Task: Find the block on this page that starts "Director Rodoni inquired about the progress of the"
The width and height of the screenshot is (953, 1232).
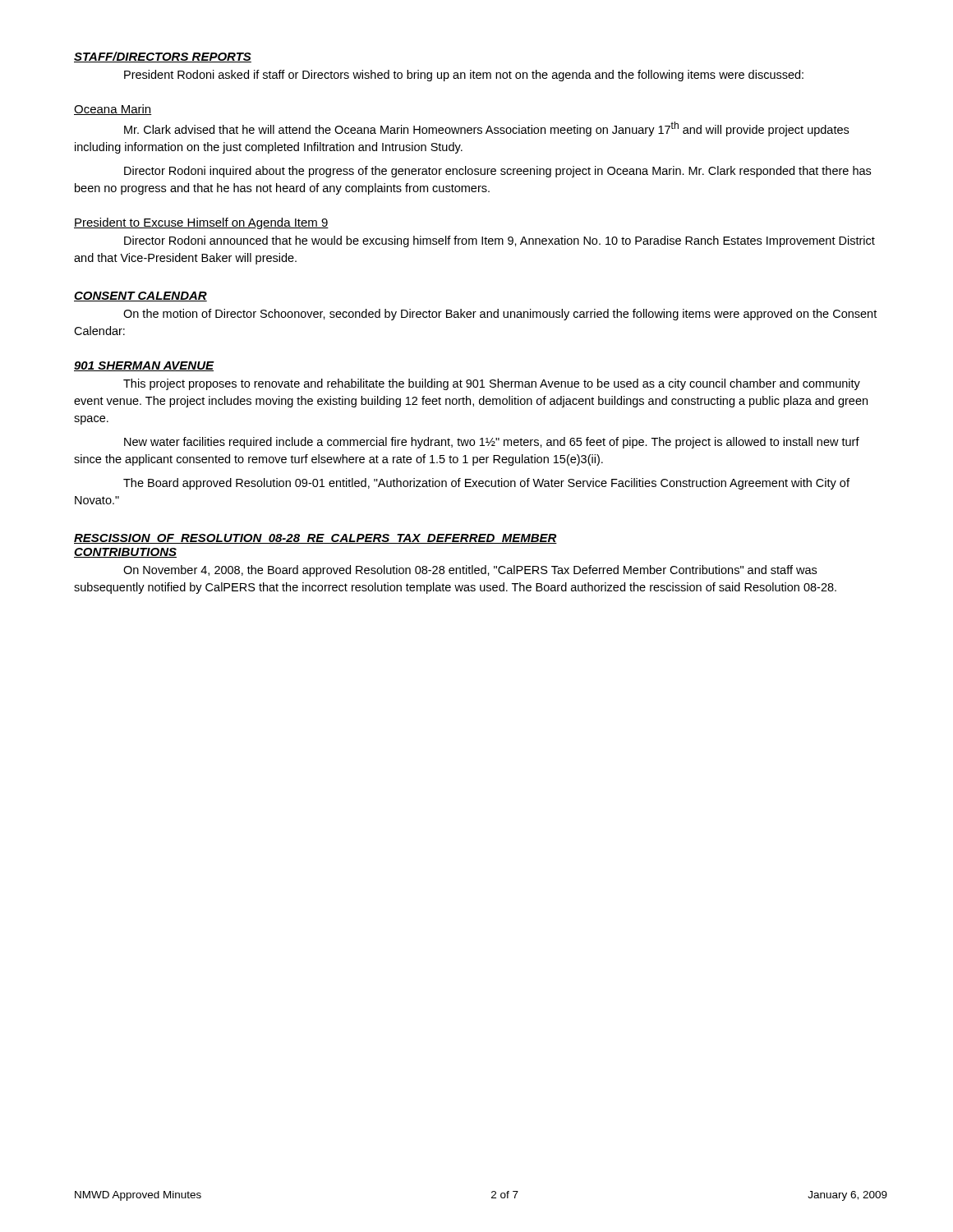Action: point(473,179)
